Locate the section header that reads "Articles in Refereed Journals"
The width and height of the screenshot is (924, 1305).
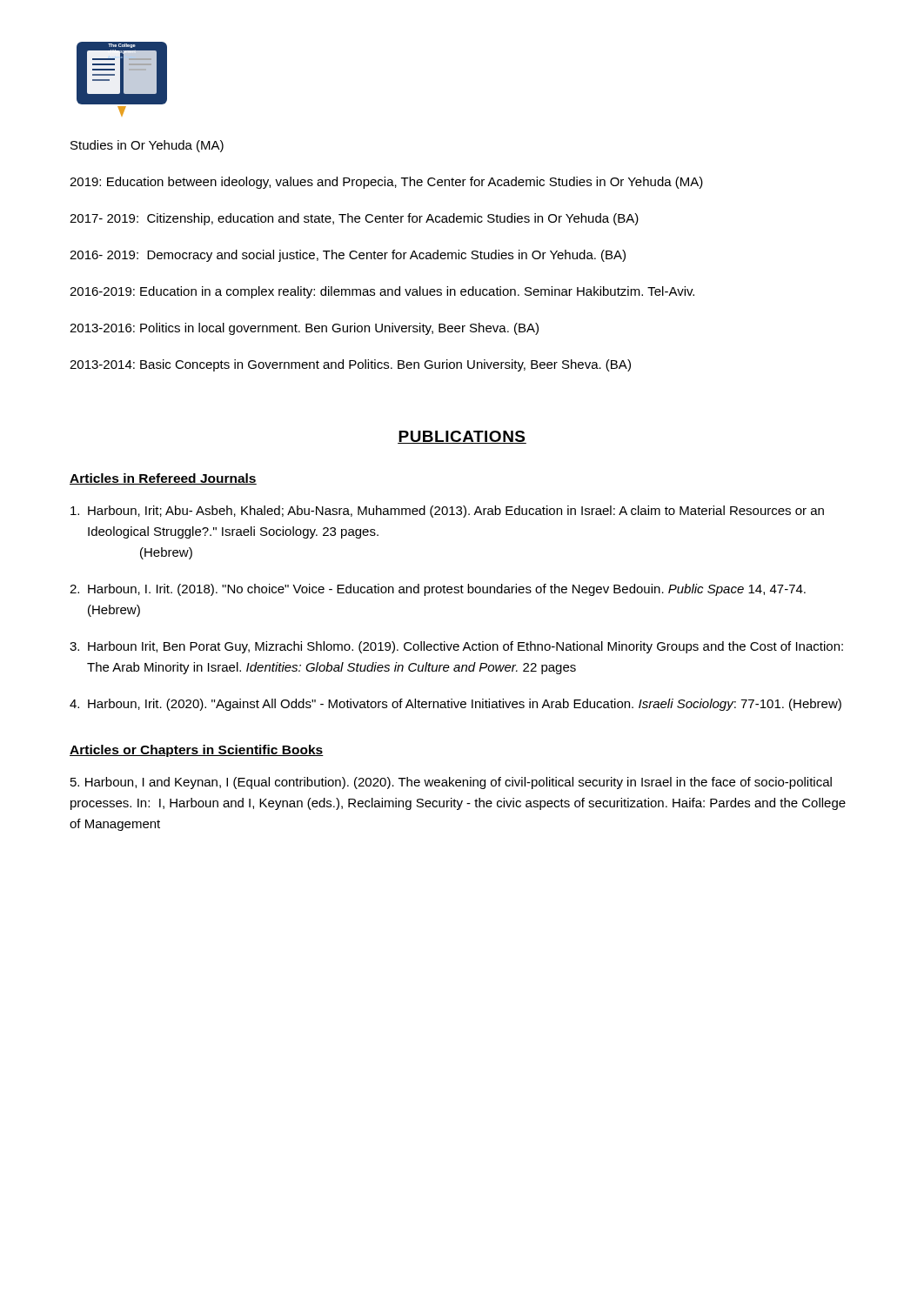(x=163, y=478)
